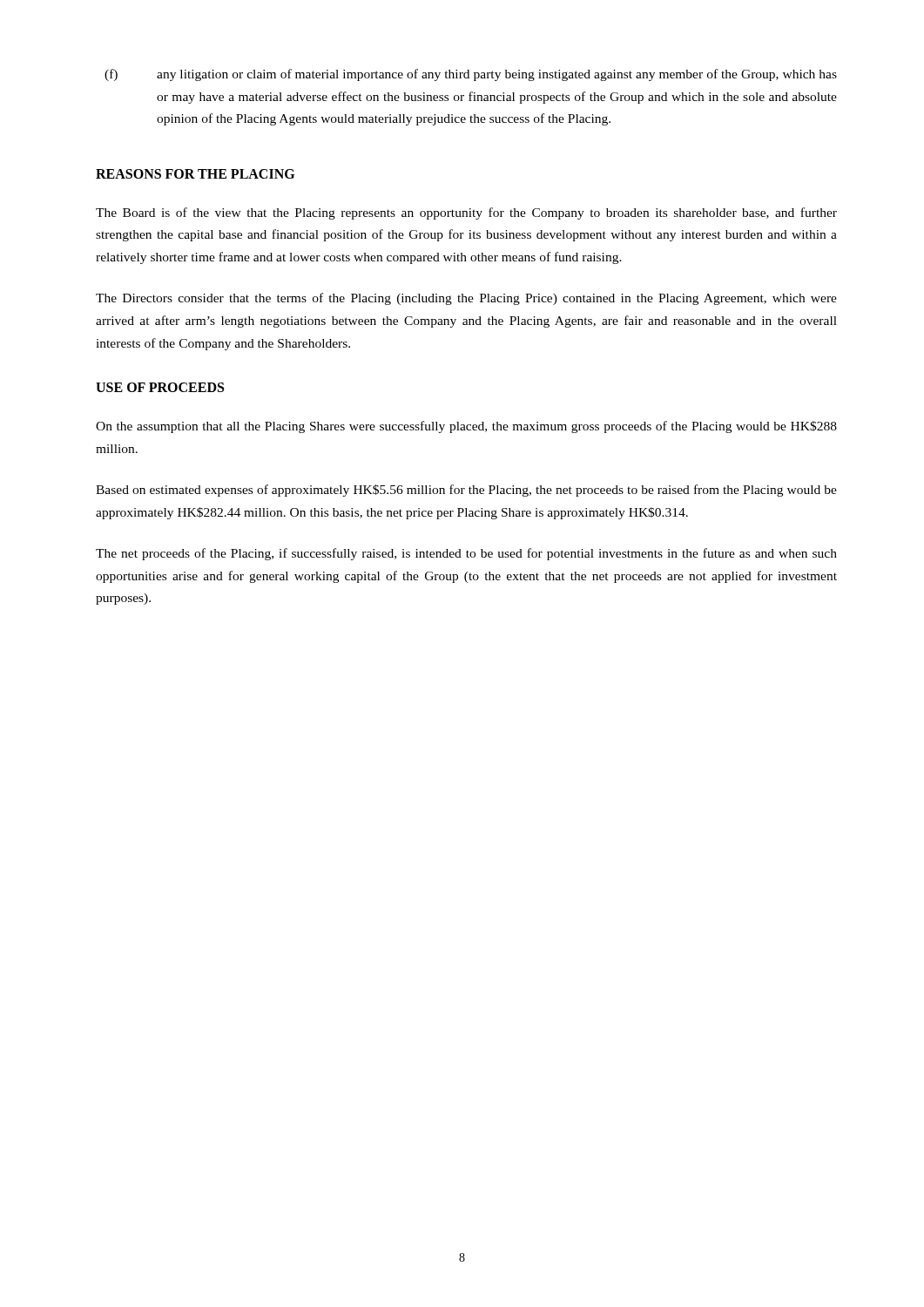Click on the passage starting "REASONS FOR THE"
The image size is (924, 1307).
195,174
